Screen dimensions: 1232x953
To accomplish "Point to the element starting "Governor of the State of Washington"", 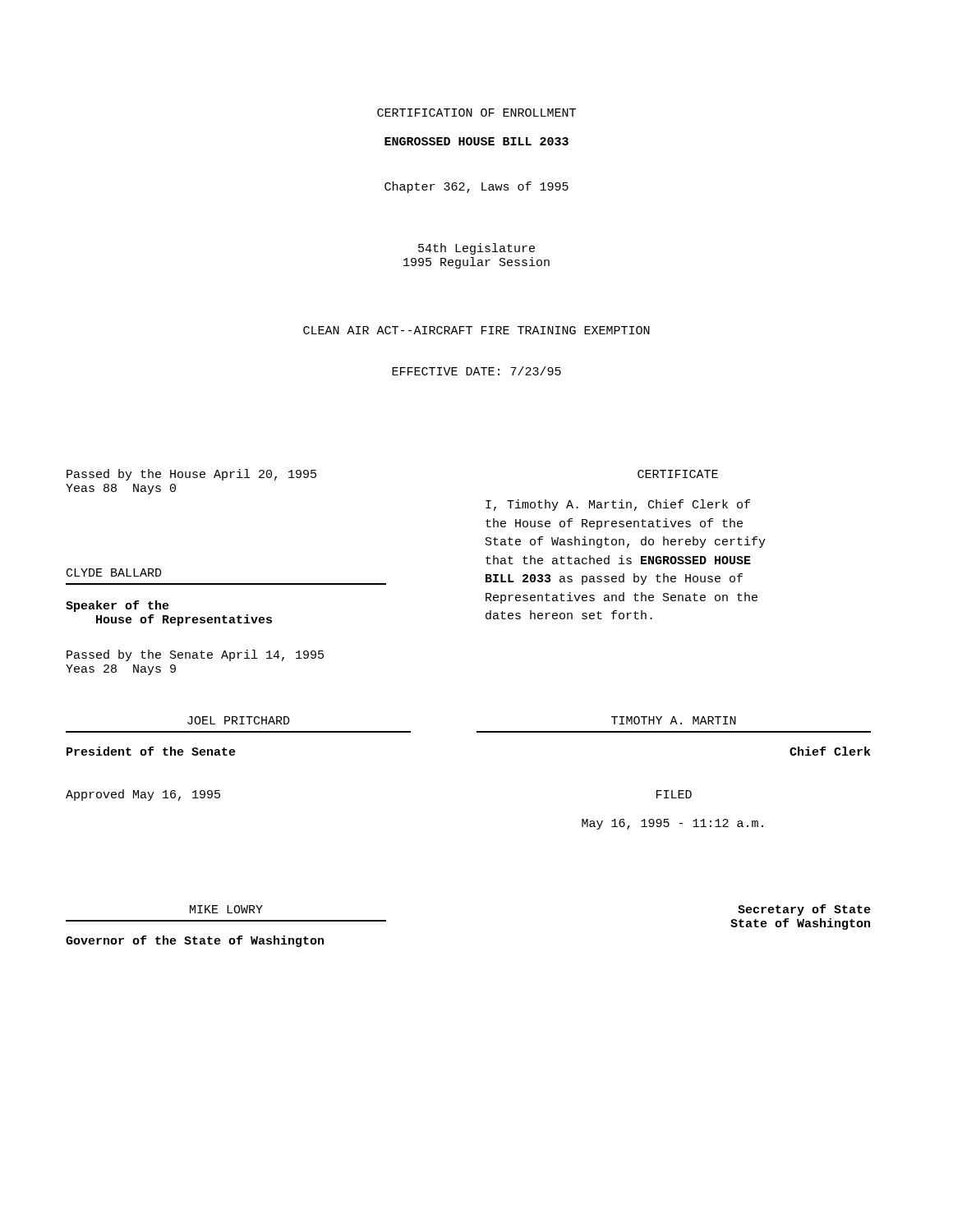I will [195, 942].
